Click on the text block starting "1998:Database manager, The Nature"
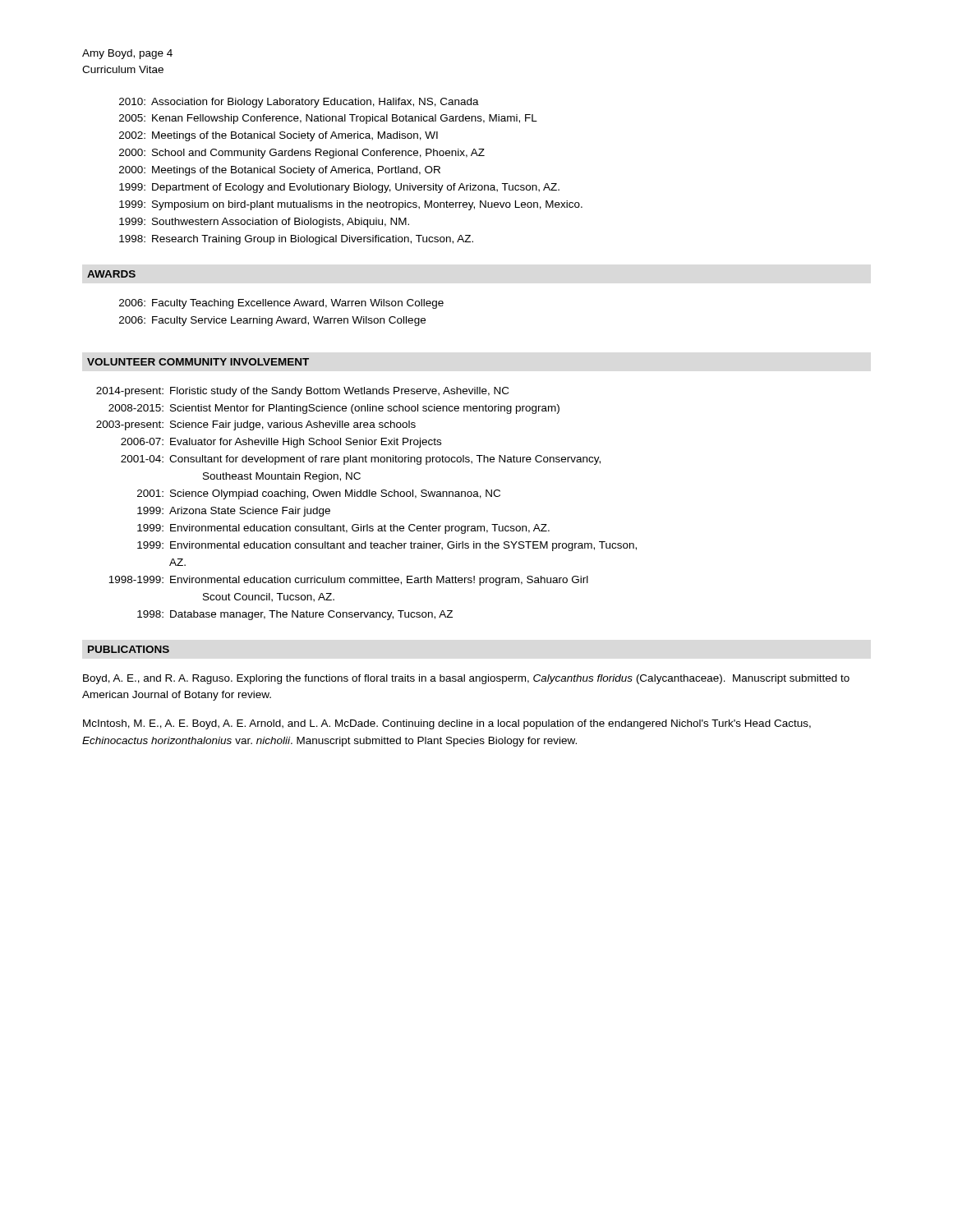This screenshot has width=953, height=1232. tap(295, 615)
